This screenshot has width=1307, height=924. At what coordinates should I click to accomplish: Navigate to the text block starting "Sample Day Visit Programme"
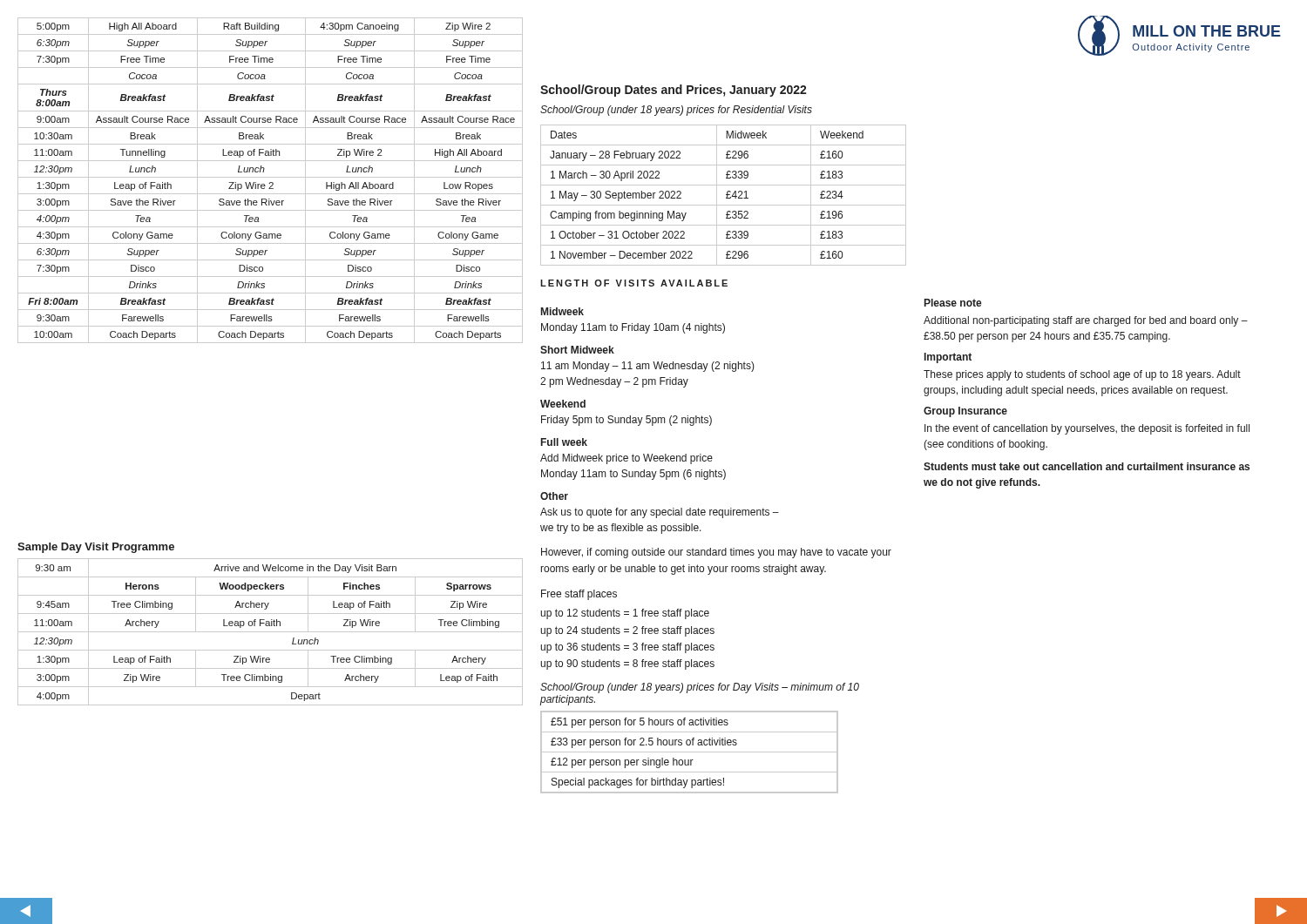coord(96,546)
